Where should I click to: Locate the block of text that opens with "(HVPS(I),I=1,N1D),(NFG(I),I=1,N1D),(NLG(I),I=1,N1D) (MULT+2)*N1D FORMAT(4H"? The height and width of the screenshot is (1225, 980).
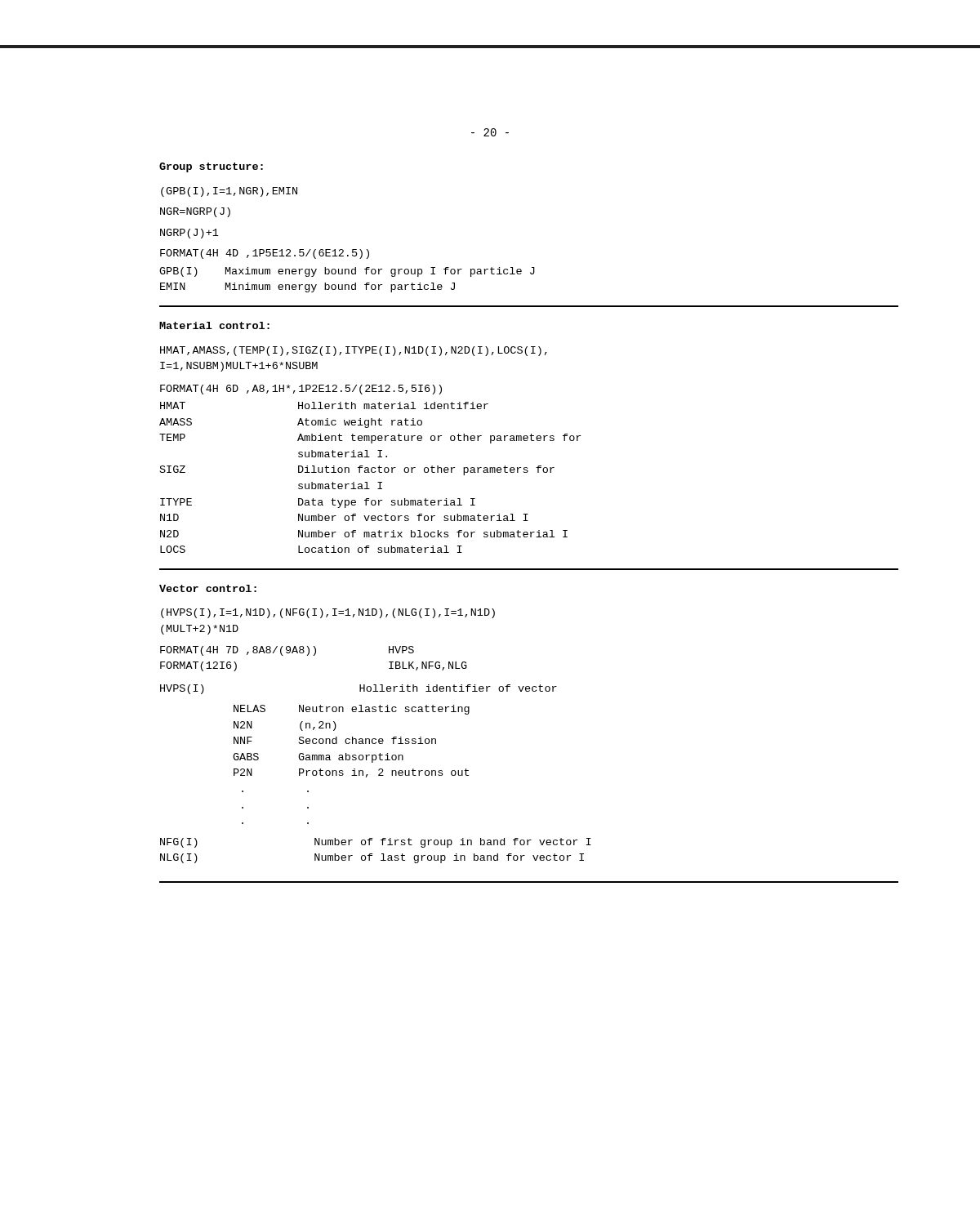(328, 613)
